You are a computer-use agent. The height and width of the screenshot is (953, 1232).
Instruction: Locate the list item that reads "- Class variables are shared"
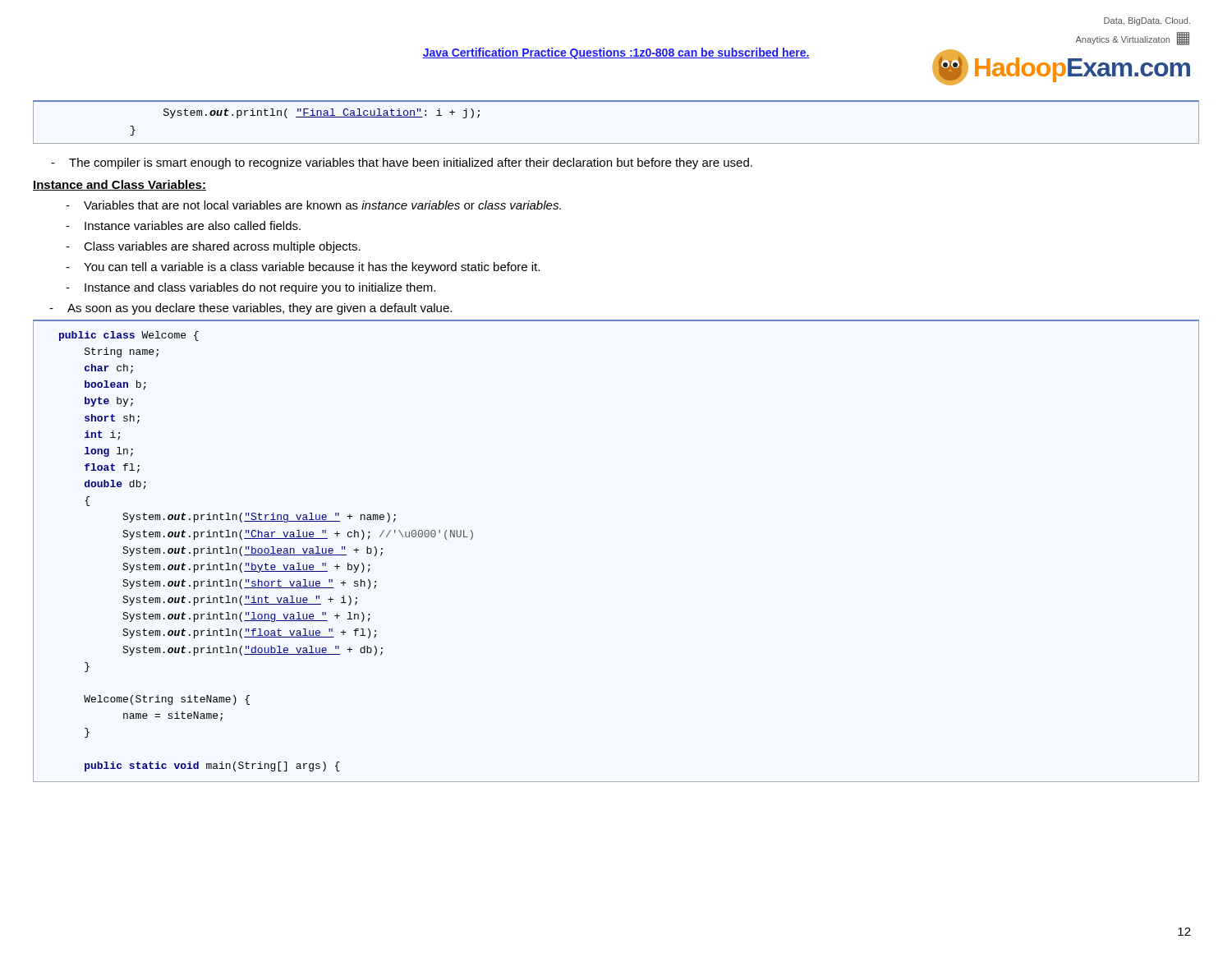(x=197, y=246)
